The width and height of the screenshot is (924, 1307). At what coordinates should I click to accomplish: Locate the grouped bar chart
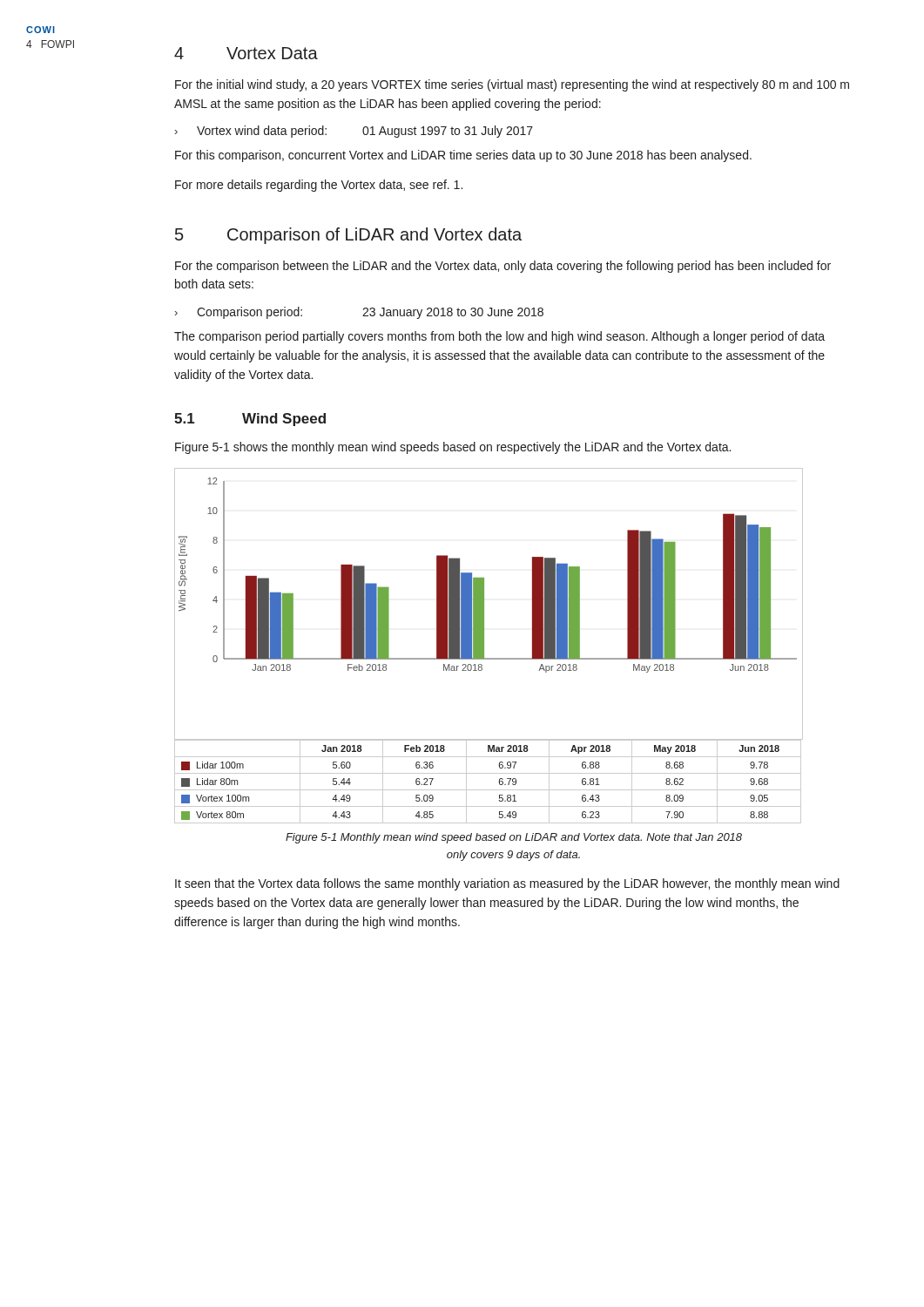488,646
